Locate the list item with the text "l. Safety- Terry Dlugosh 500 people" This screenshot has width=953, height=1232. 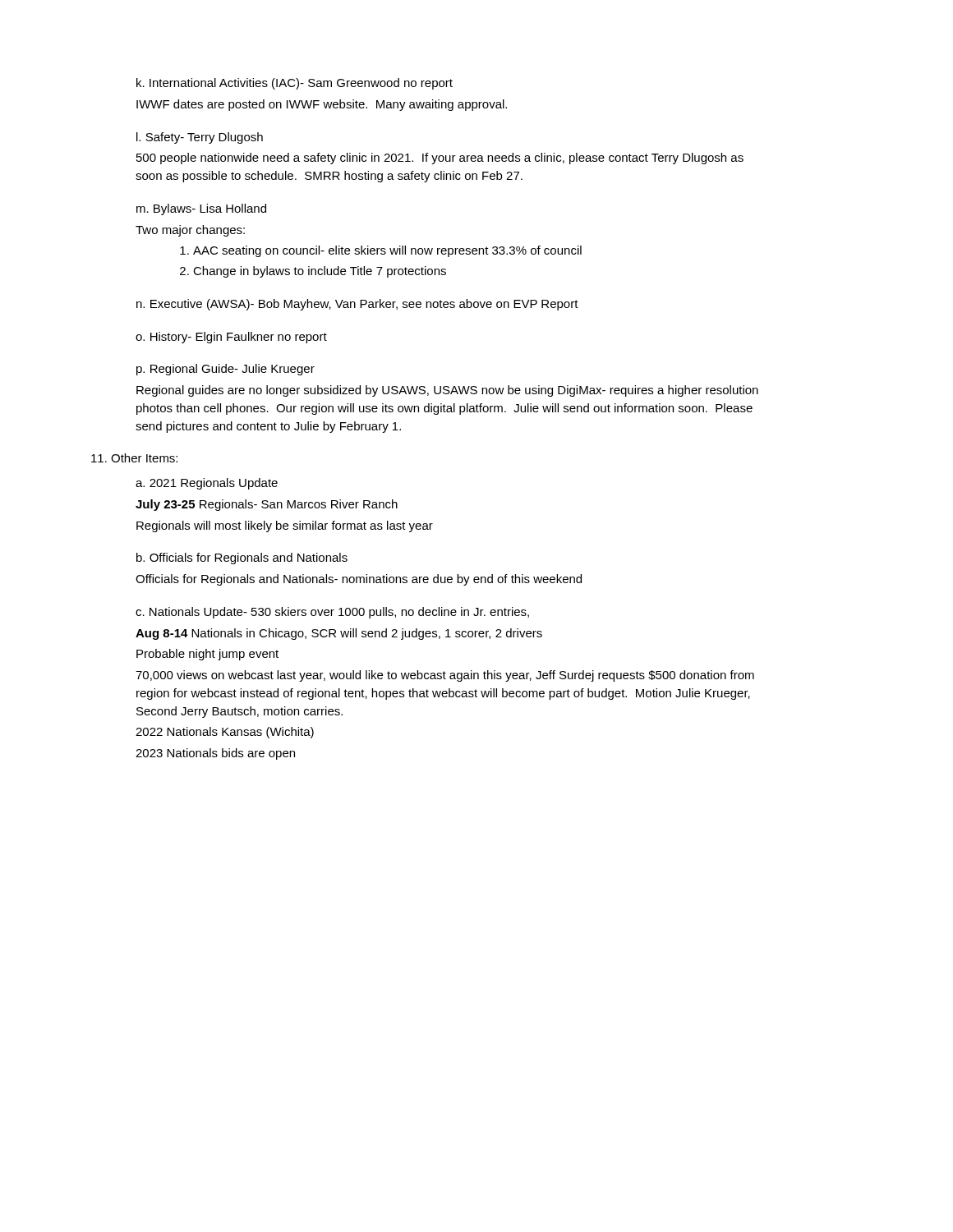[450, 156]
